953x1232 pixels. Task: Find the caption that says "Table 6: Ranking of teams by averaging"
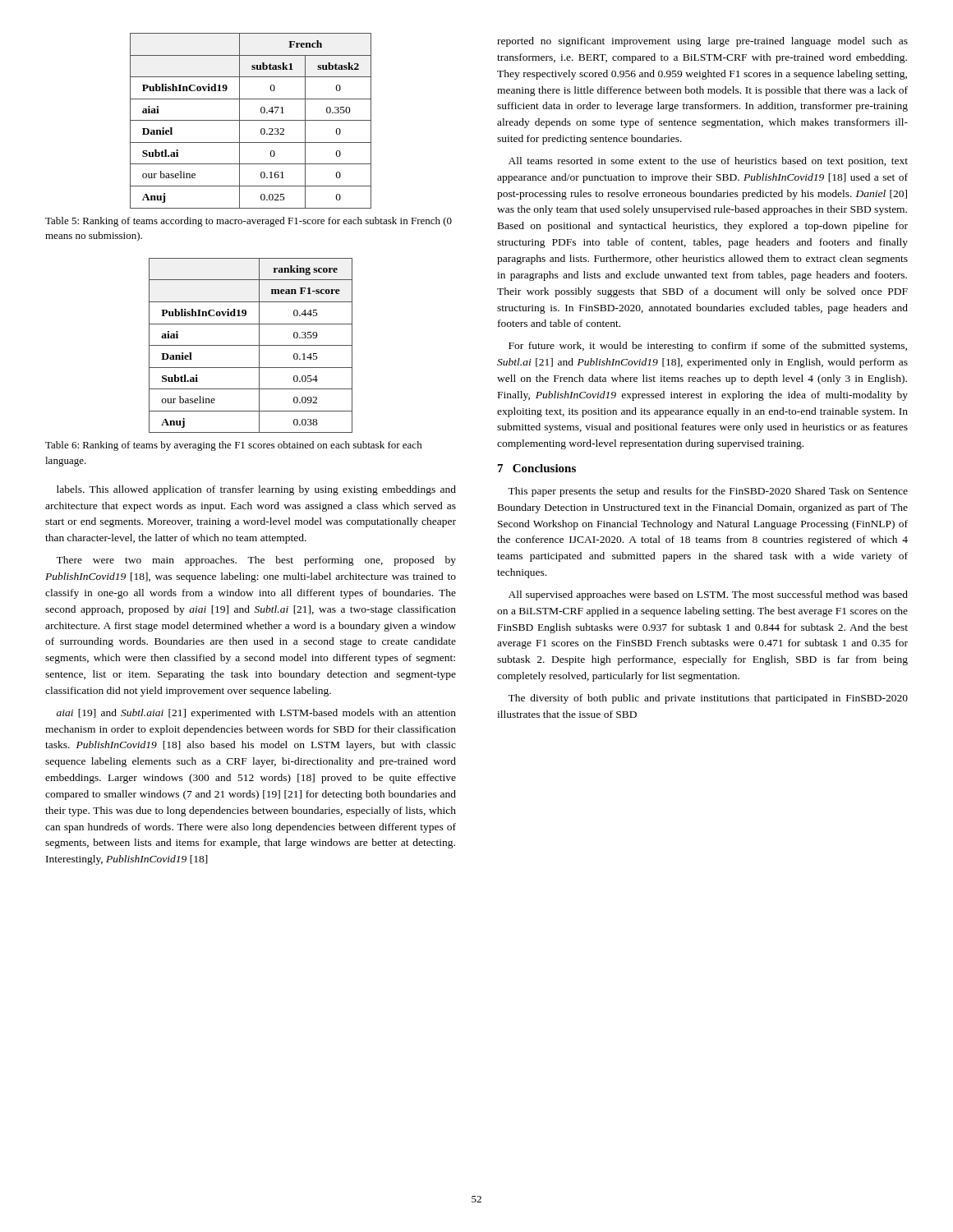point(234,453)
